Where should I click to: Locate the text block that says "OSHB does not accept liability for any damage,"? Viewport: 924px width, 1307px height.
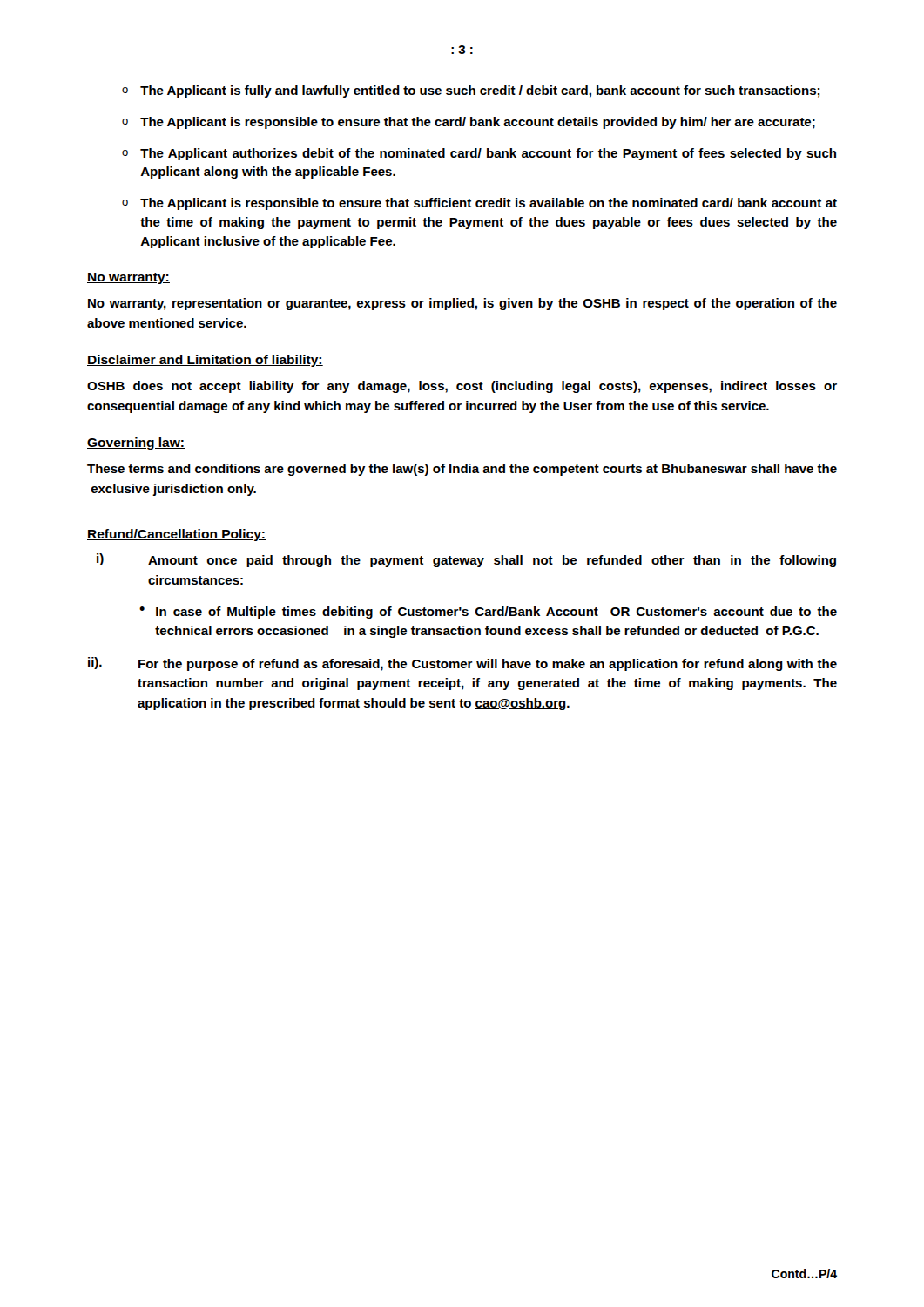point(462,396)
